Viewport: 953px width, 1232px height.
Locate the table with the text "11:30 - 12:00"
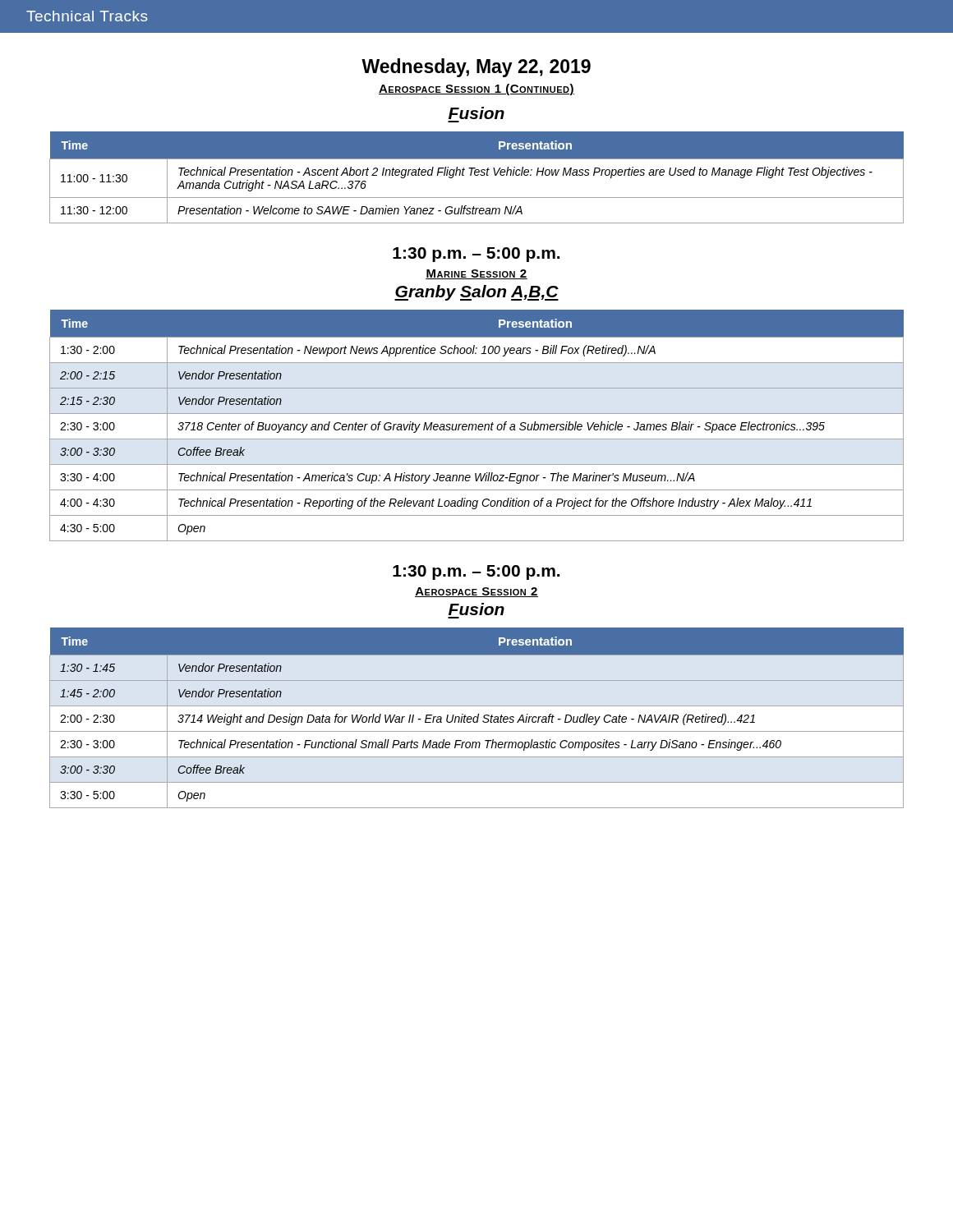476,177
